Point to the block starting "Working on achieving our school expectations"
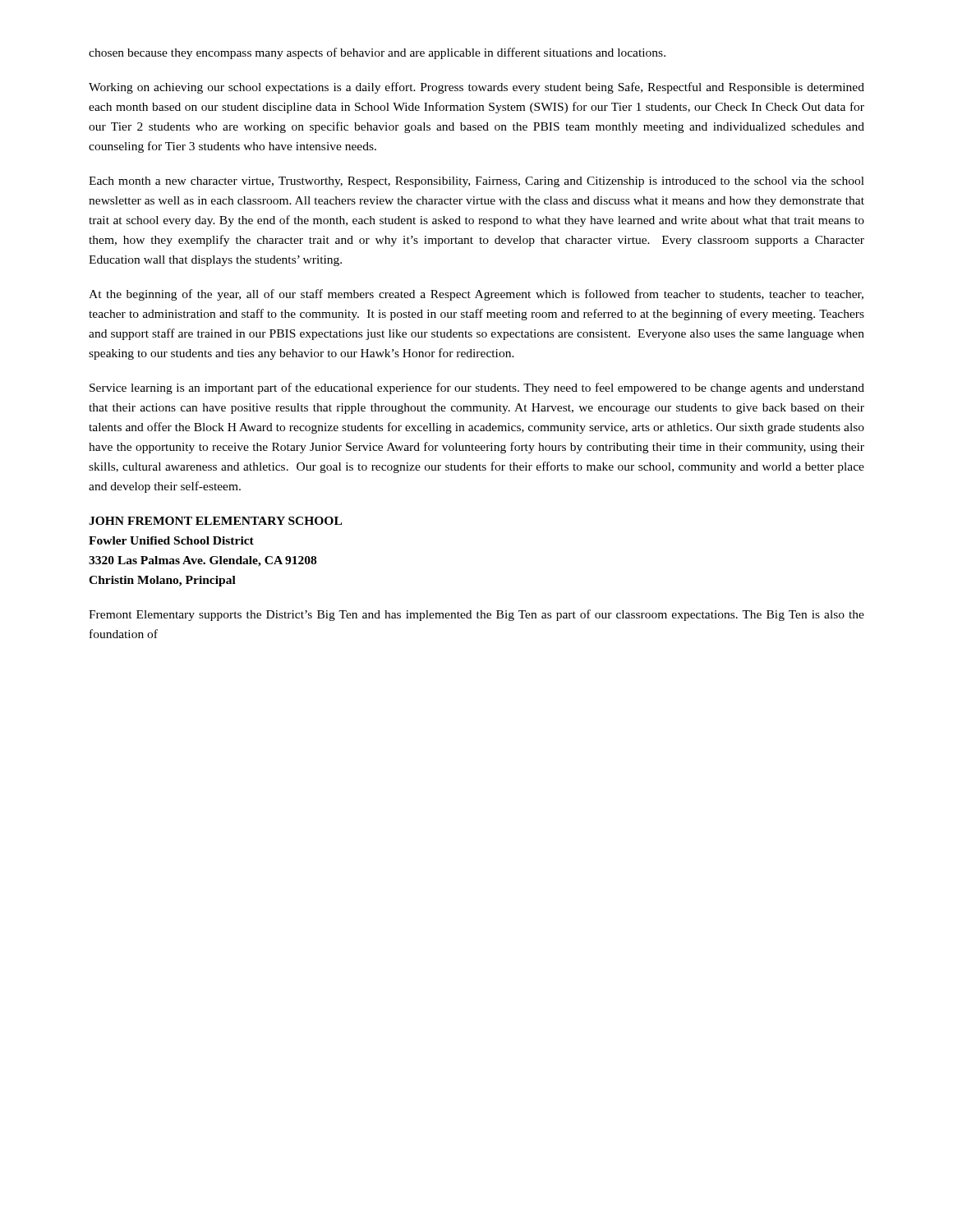Viewport: 953px width, 1232px height. [476, 116]
